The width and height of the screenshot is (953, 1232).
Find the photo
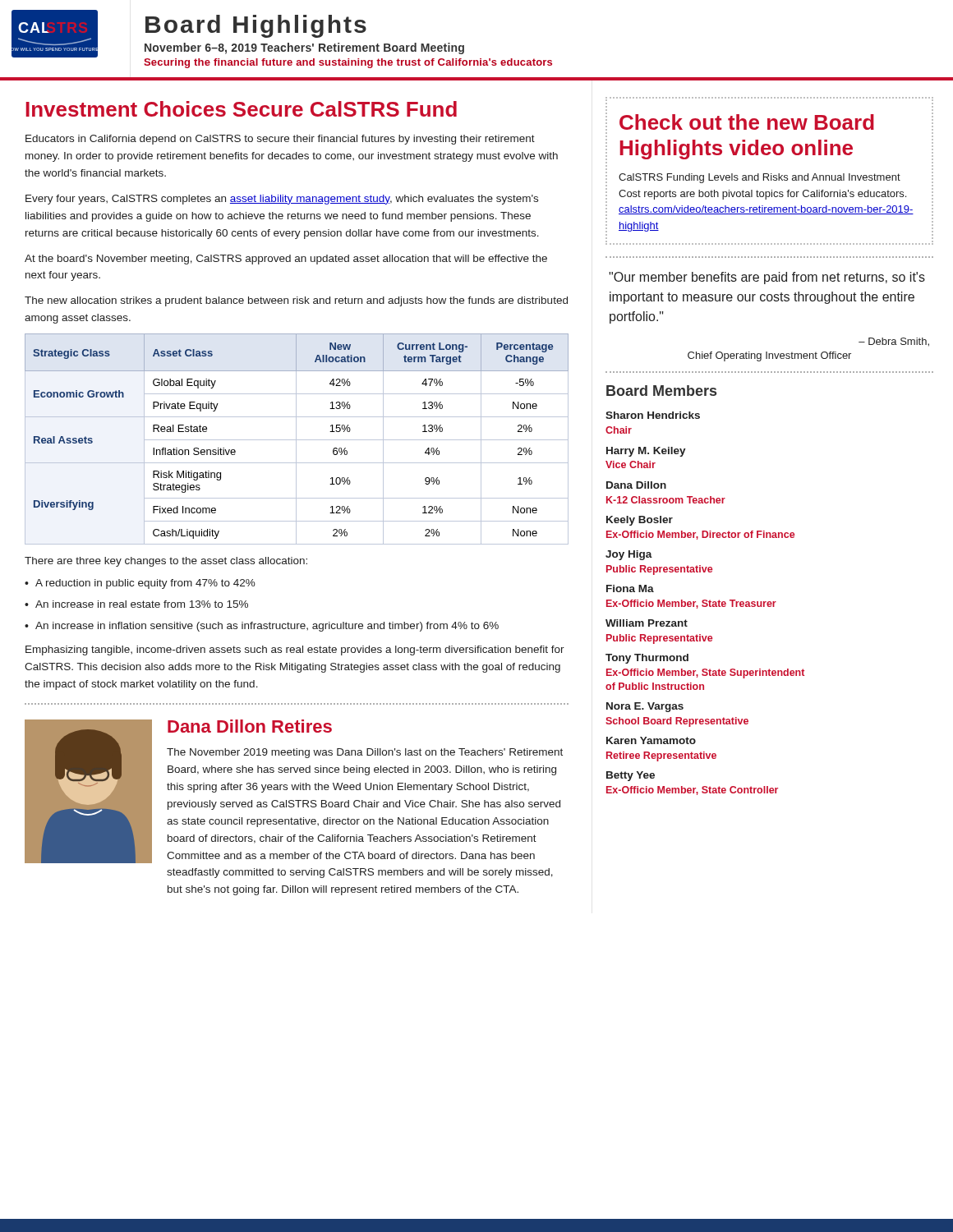tap(88, 793)
